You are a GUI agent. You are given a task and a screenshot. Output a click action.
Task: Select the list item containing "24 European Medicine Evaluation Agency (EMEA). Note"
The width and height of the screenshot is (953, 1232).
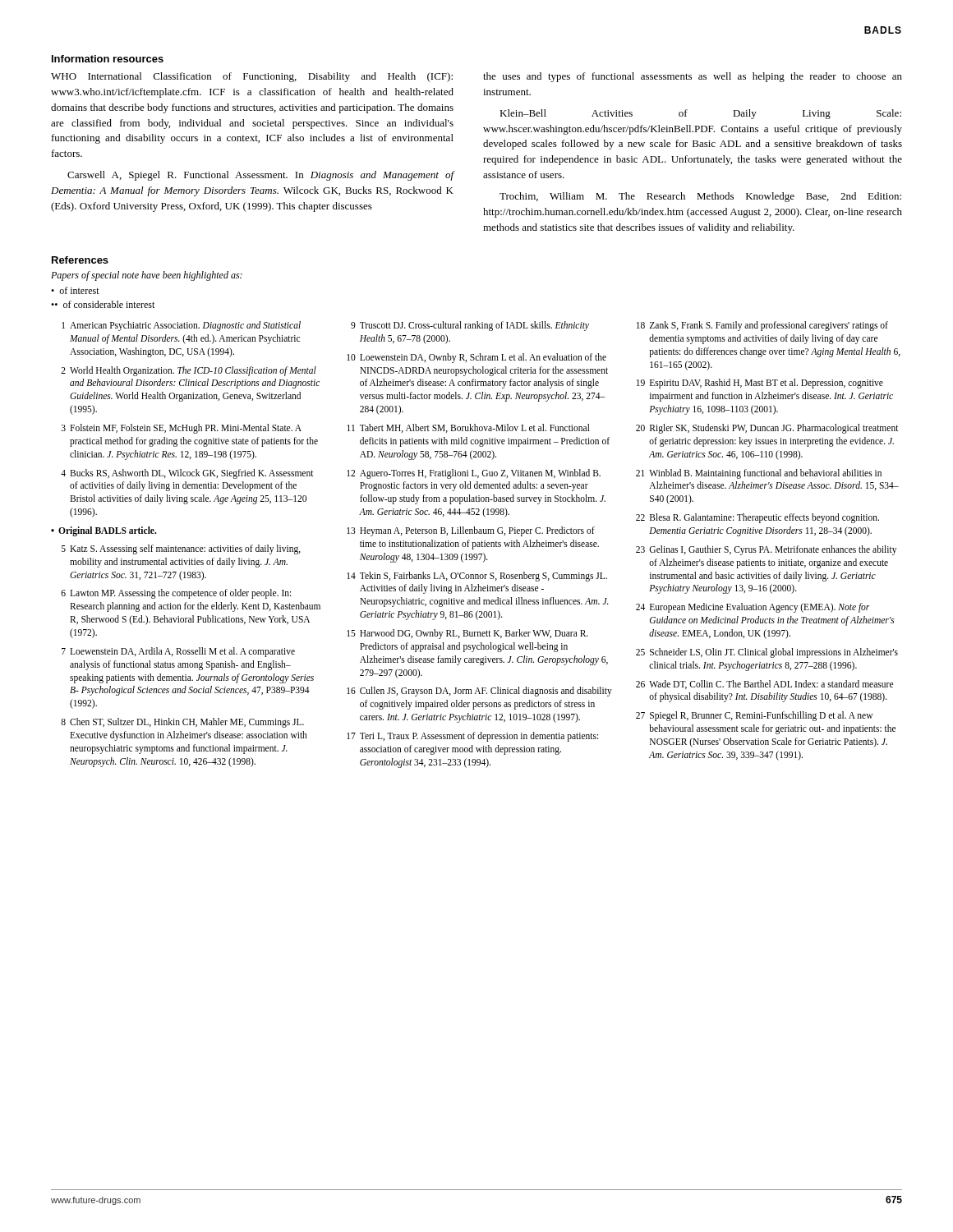tap(766, 621)
